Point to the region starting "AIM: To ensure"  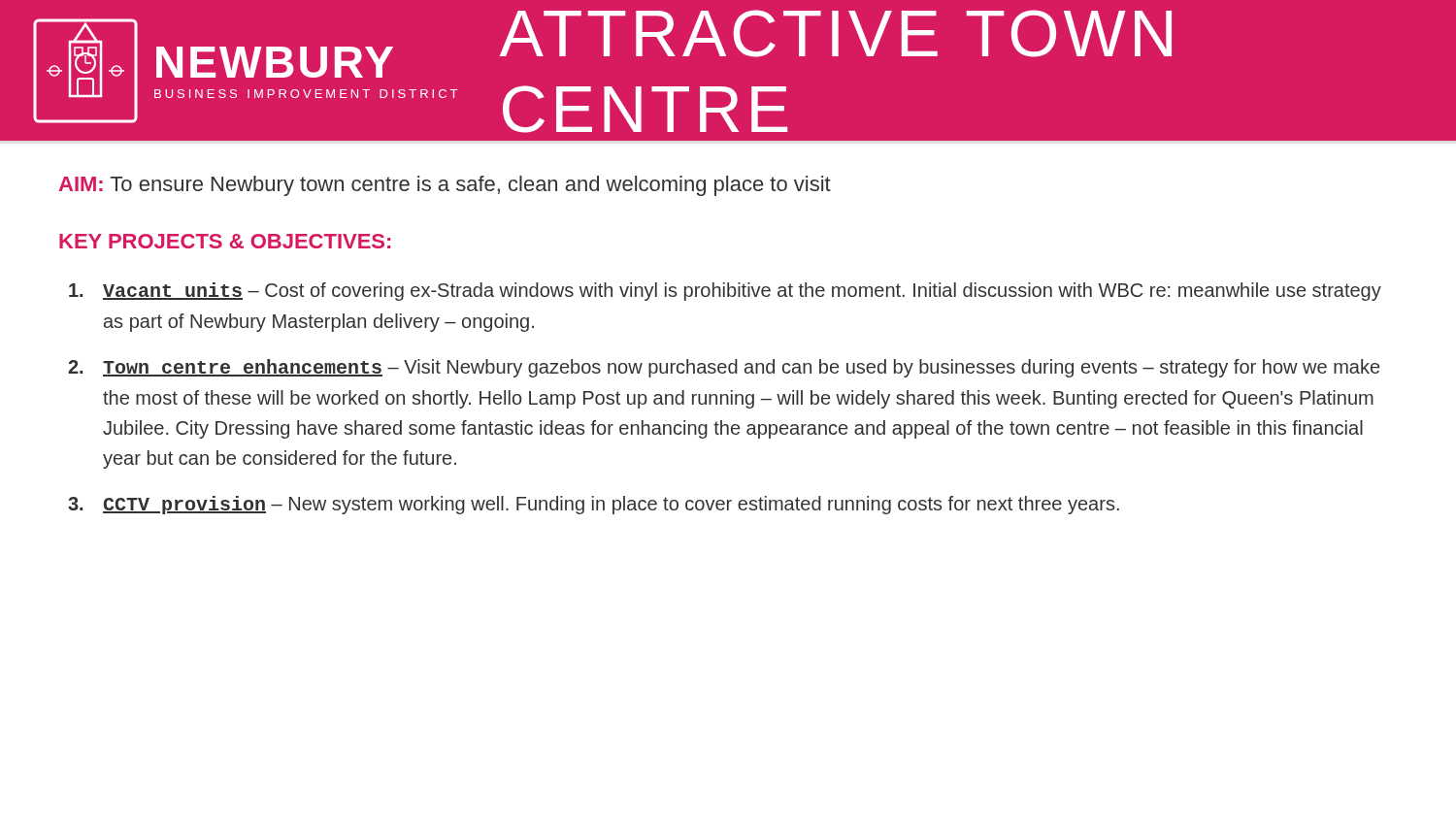444,184
